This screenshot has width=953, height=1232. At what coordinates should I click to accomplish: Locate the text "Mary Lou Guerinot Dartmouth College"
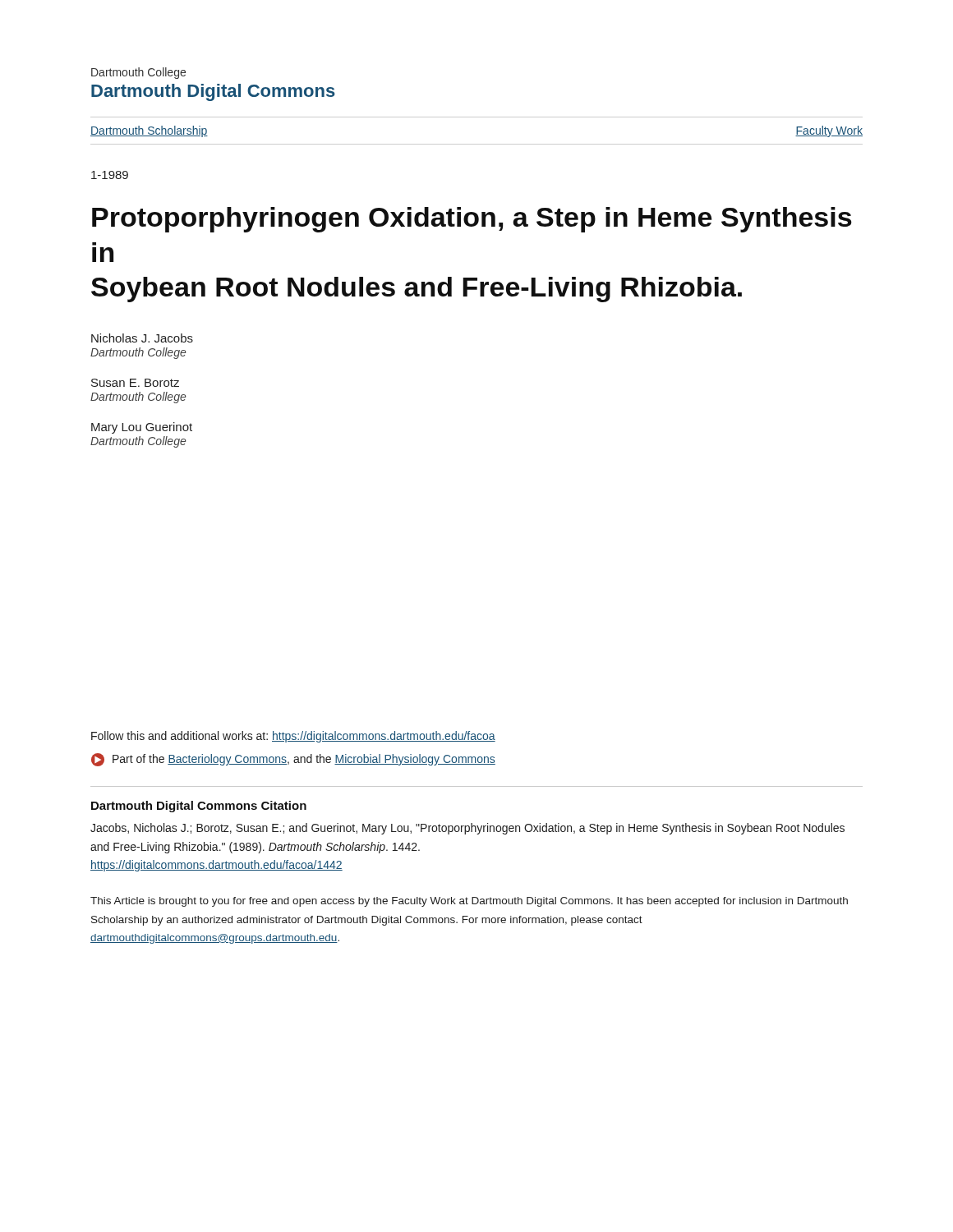pyautogui.click(x=142, y=428)
